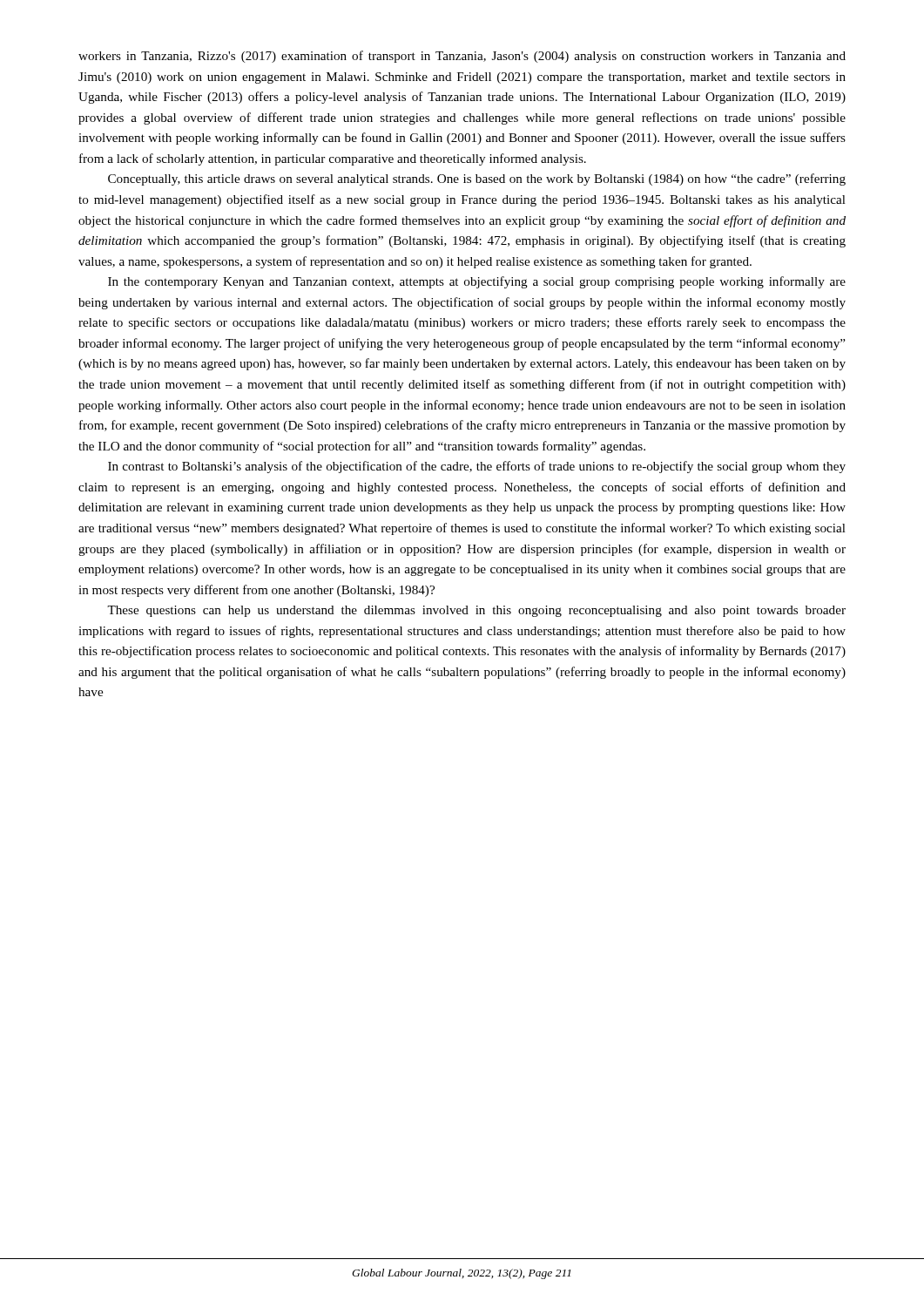Locate the text block containing "In the contemporary Kenyan and Tanzanian"
Image resolution: width=924 pixels, height=1307 pixels.
click(x=462, y=364)
